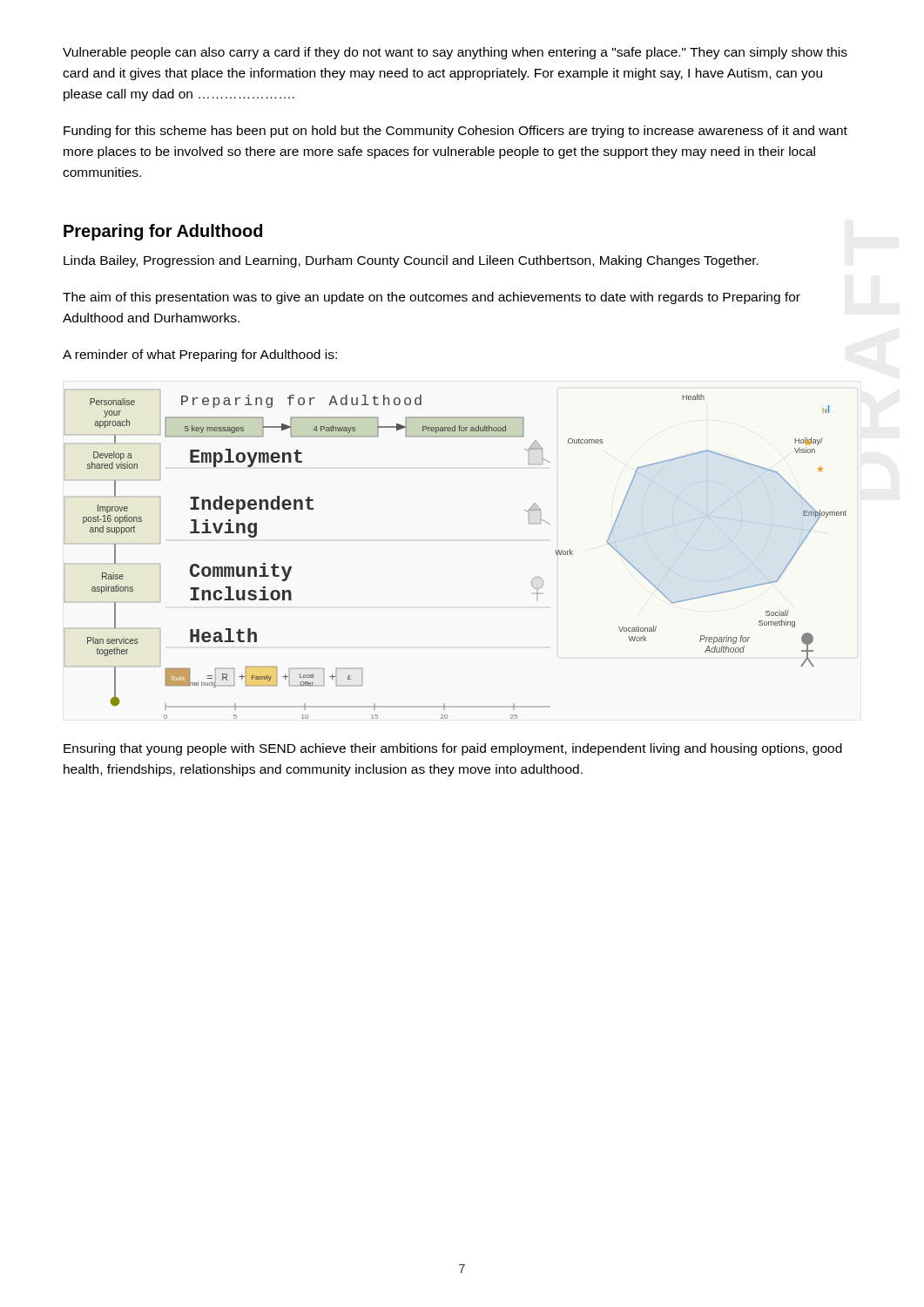Screen dimensions: 1307x924
Task: Find "Preparing for Adulthood" on this page
Action: pos(163,231)
